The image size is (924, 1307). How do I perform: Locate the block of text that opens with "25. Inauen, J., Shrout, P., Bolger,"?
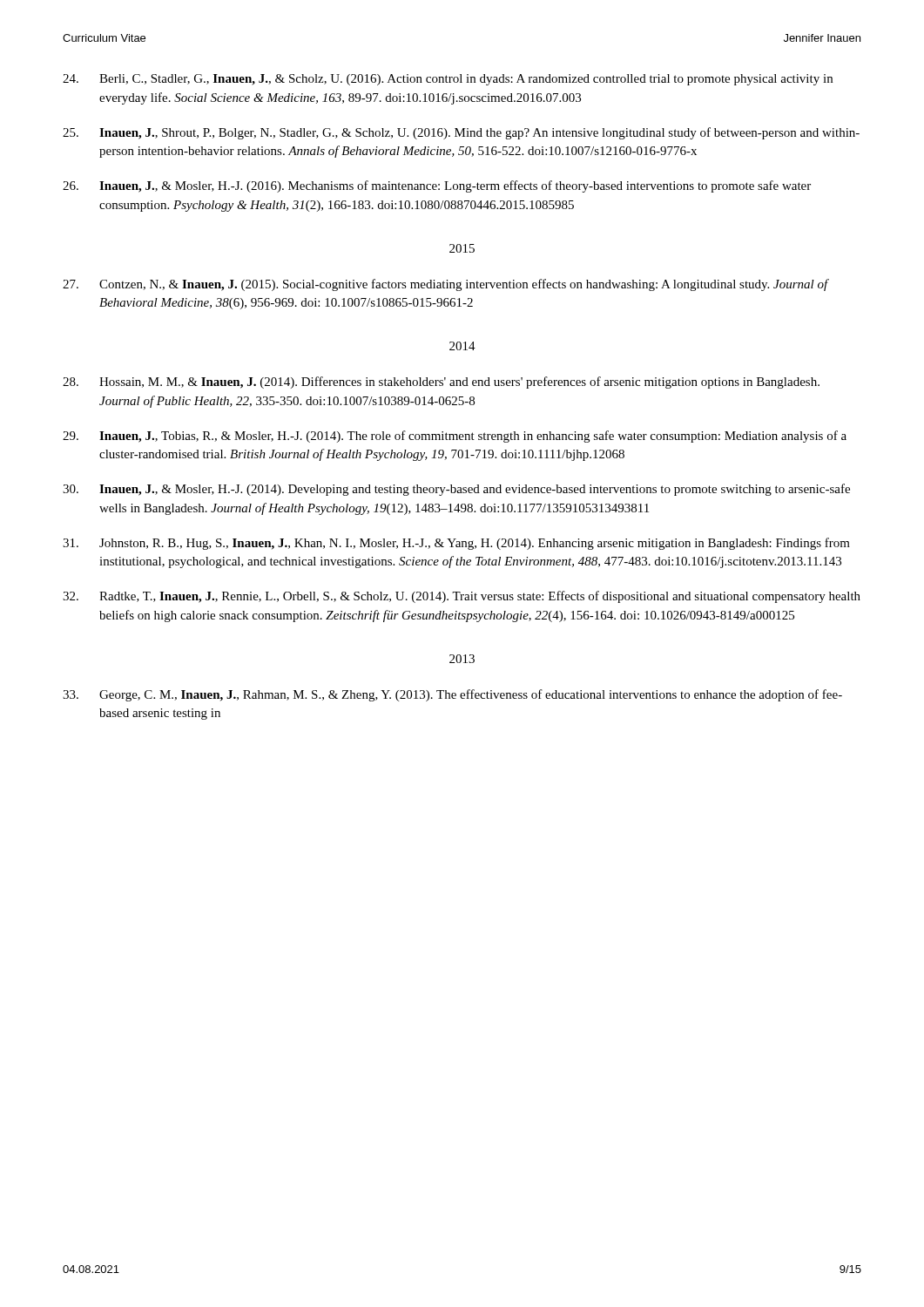(462, 142)
